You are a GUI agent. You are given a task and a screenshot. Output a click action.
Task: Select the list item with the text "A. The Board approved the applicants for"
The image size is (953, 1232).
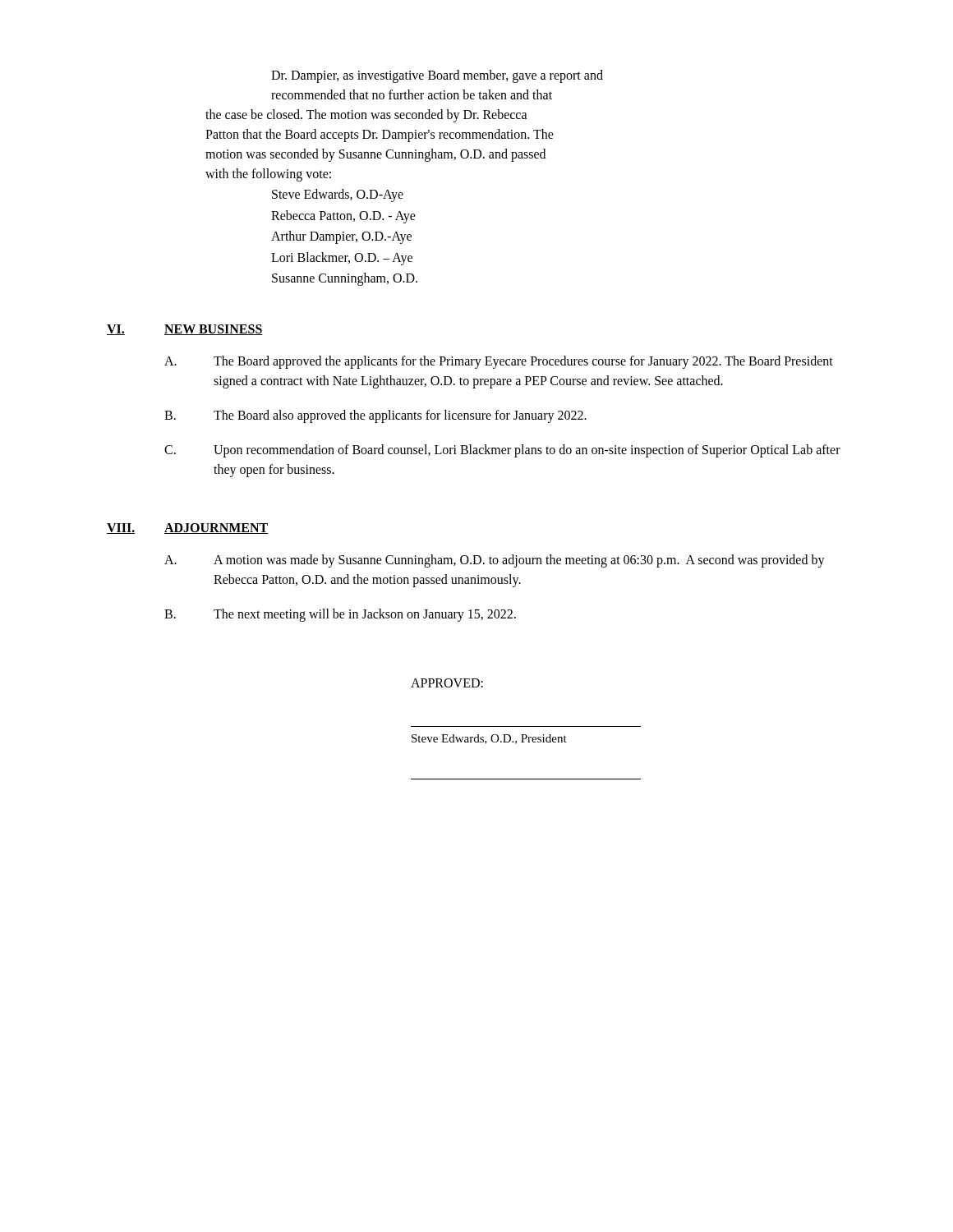coord(505,371)
